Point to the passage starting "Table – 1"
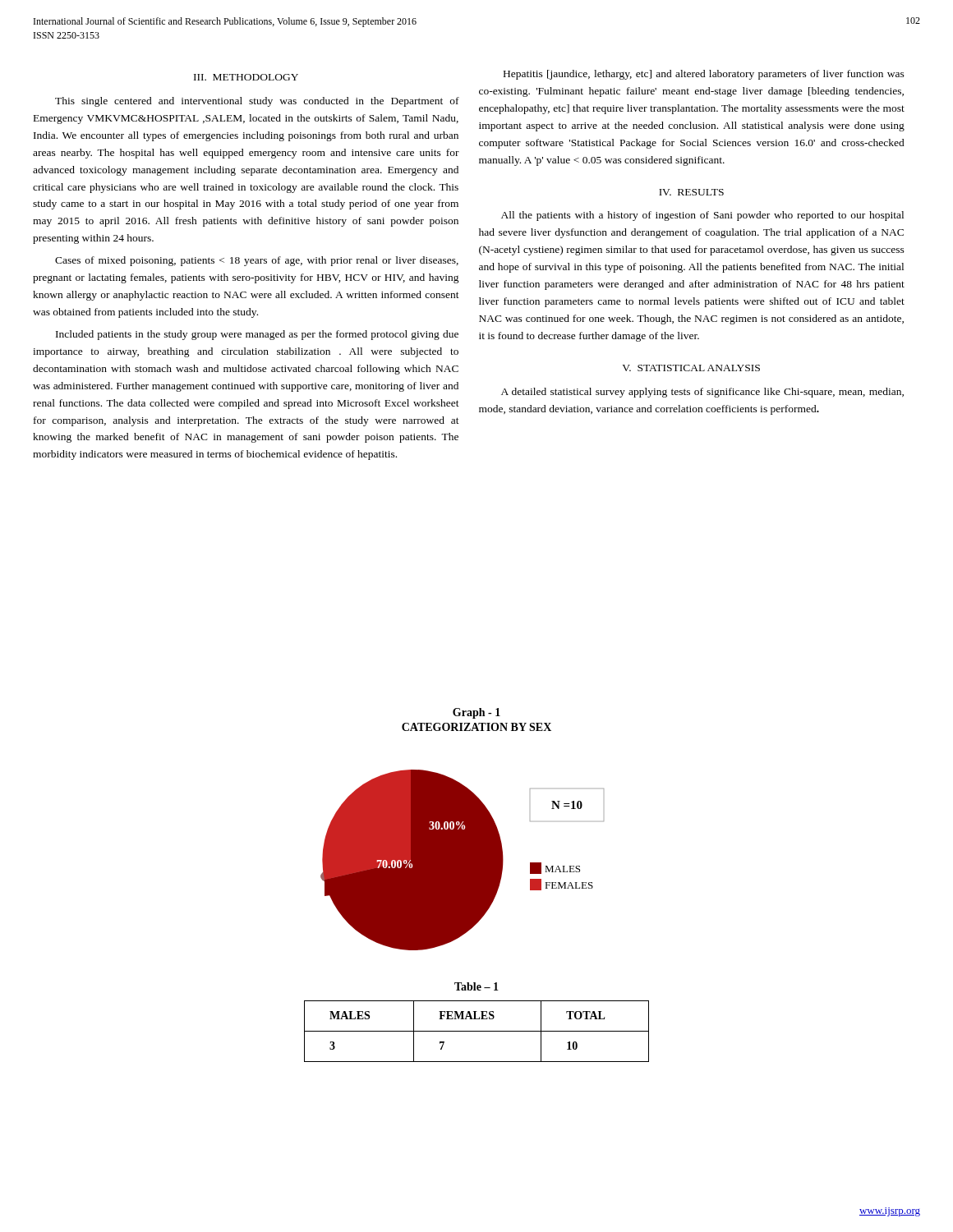Screen dimensions: 1232x953 (x=476, y=987)
